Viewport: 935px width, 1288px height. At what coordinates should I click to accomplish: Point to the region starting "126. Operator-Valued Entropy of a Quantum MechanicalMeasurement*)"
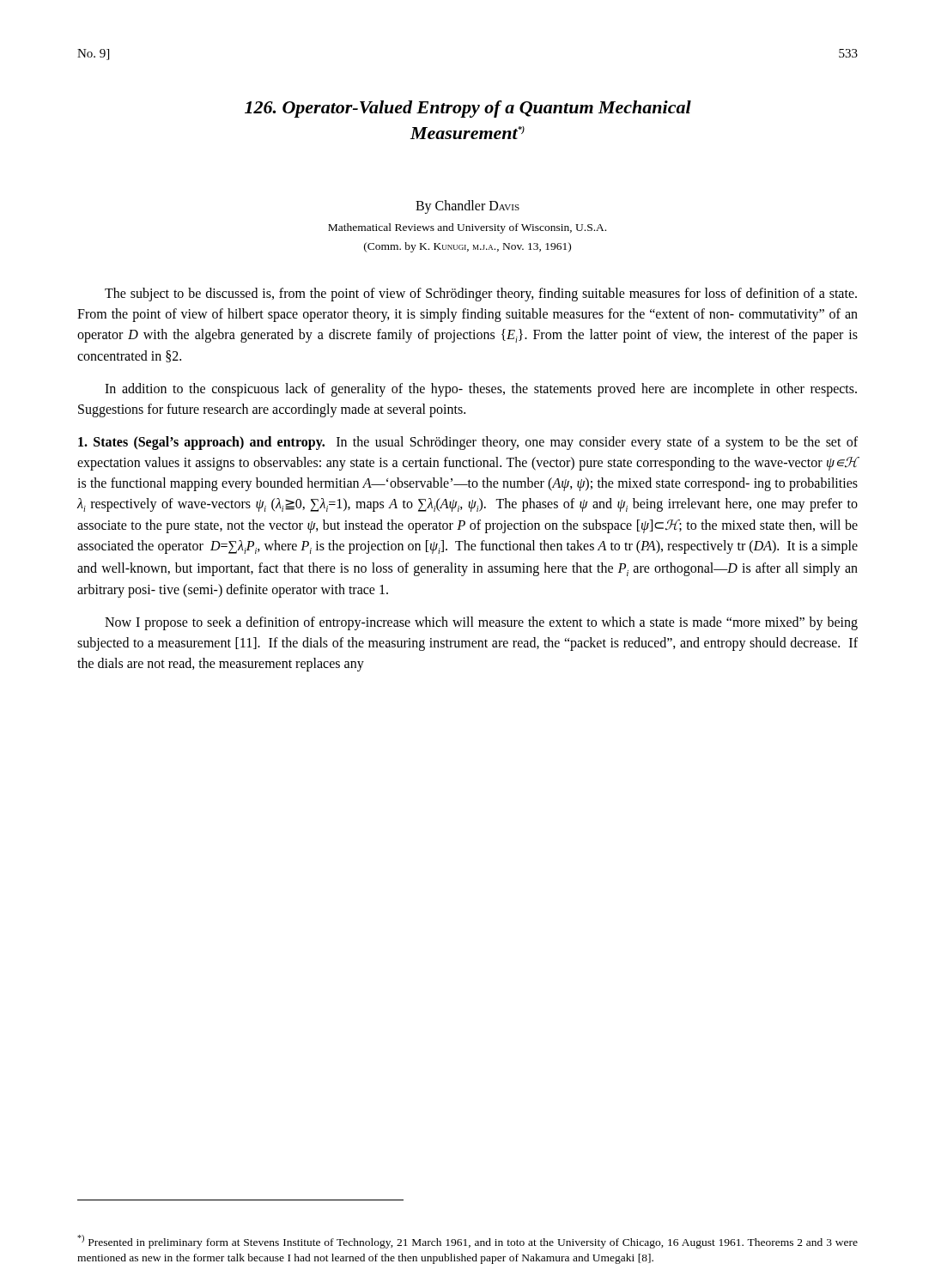pos(468,120)
